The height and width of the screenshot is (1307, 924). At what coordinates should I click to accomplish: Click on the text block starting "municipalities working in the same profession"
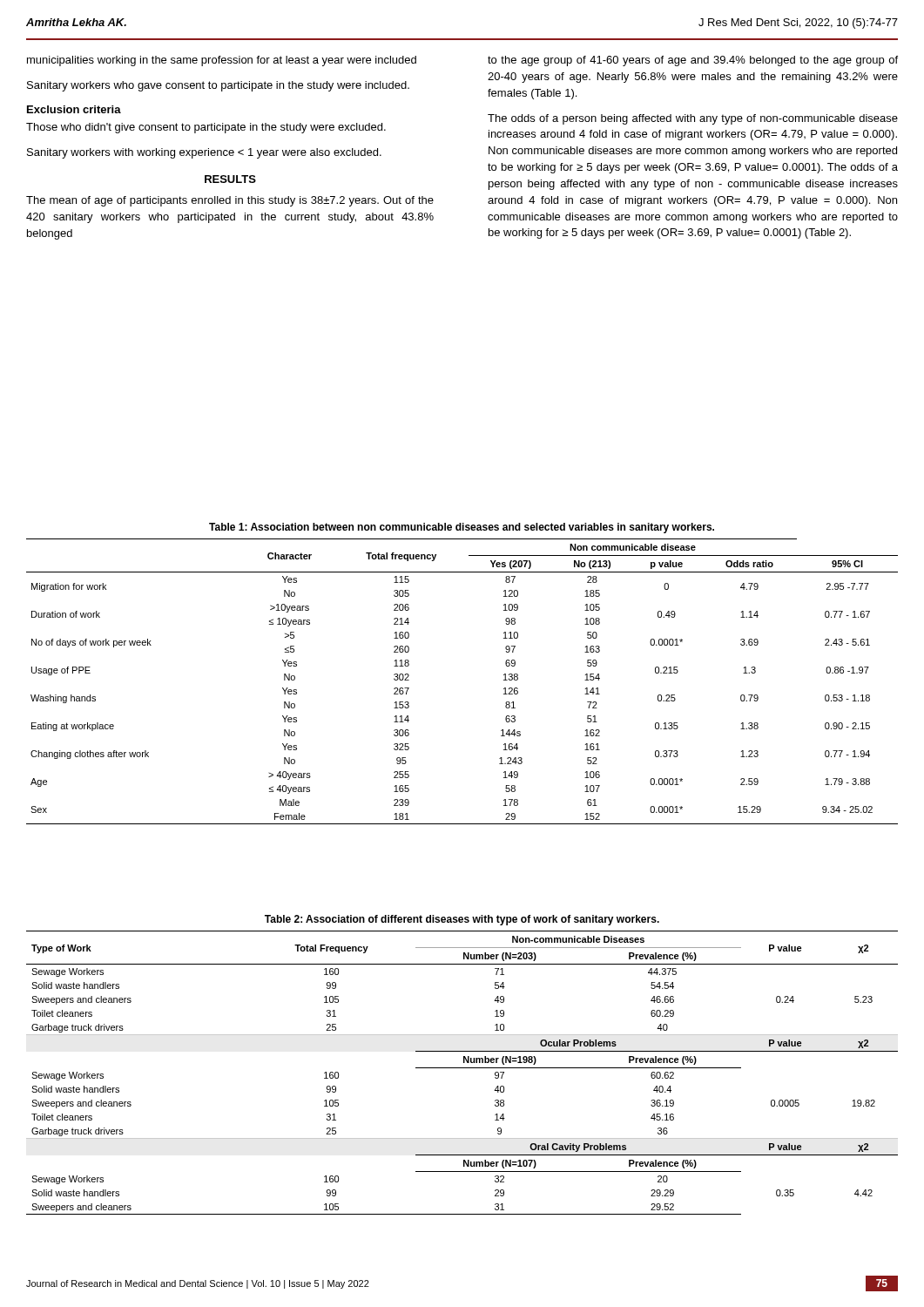click(222, 60)
